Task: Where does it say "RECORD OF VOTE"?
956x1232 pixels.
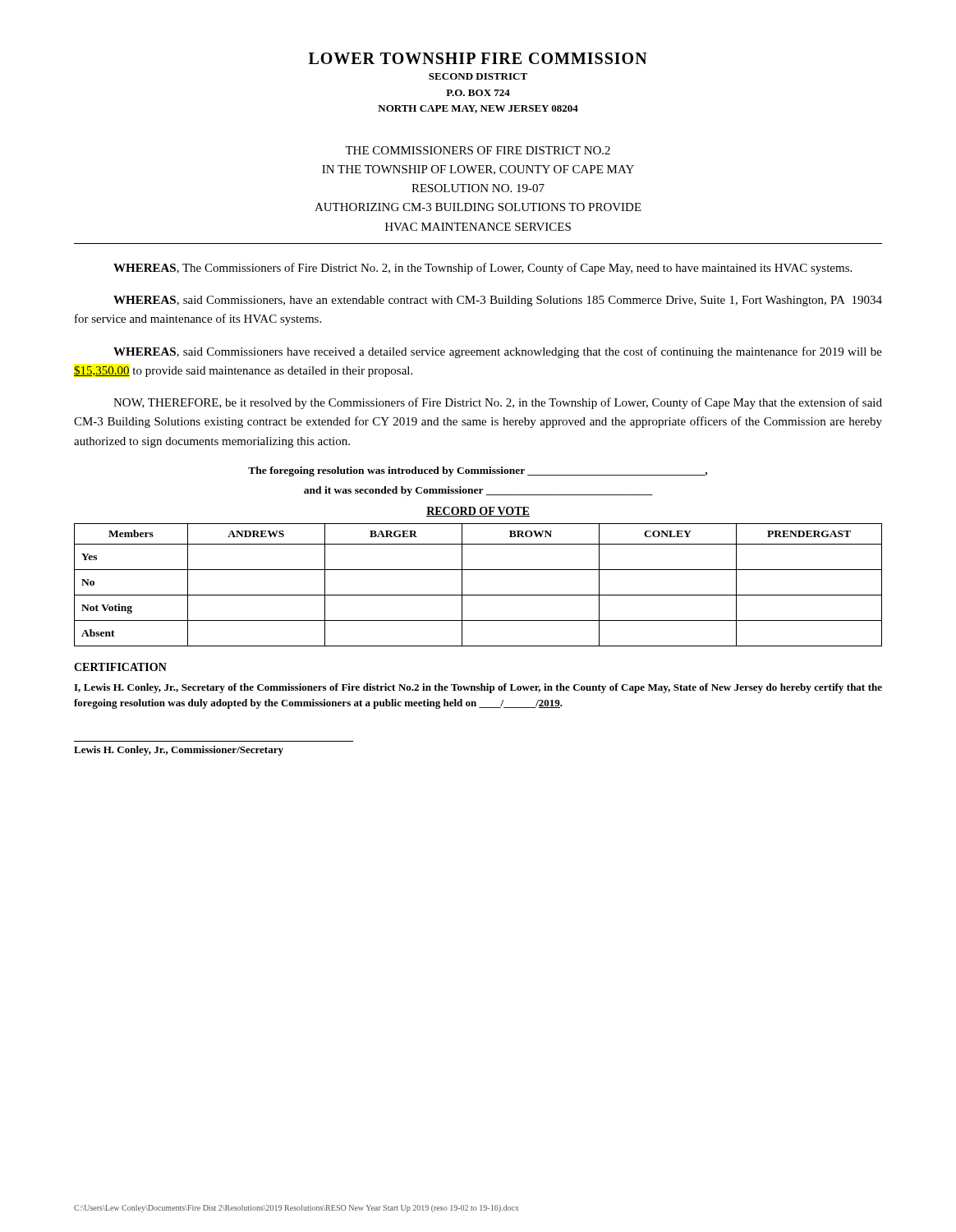Action: pyautogui.click(x=478, y=511)
